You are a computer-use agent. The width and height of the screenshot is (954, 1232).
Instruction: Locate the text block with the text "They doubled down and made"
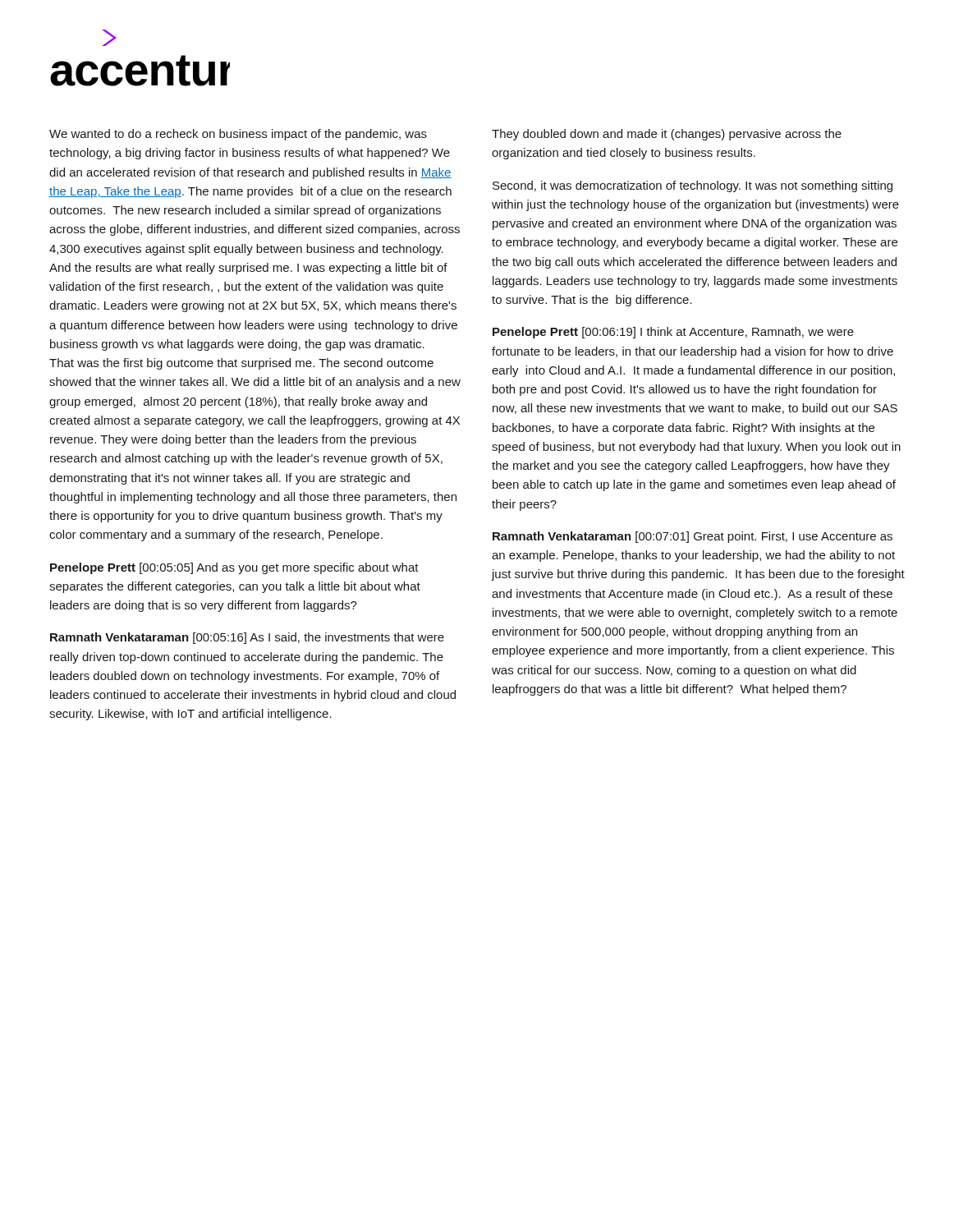(698, 217)
